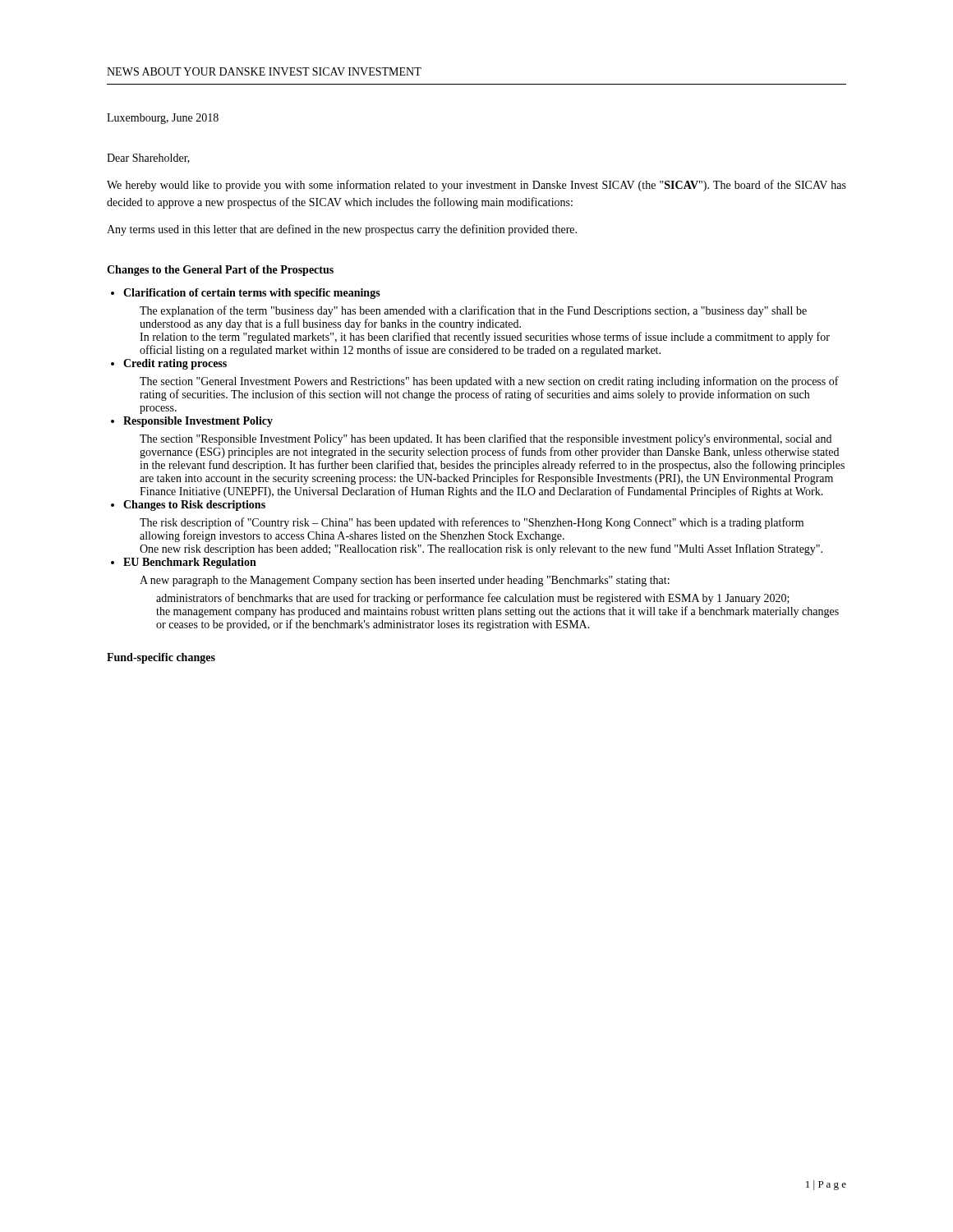Select the text containing "Luxembourg, June 2018"
Screen dimensions: 1232x953
point(163,119)
